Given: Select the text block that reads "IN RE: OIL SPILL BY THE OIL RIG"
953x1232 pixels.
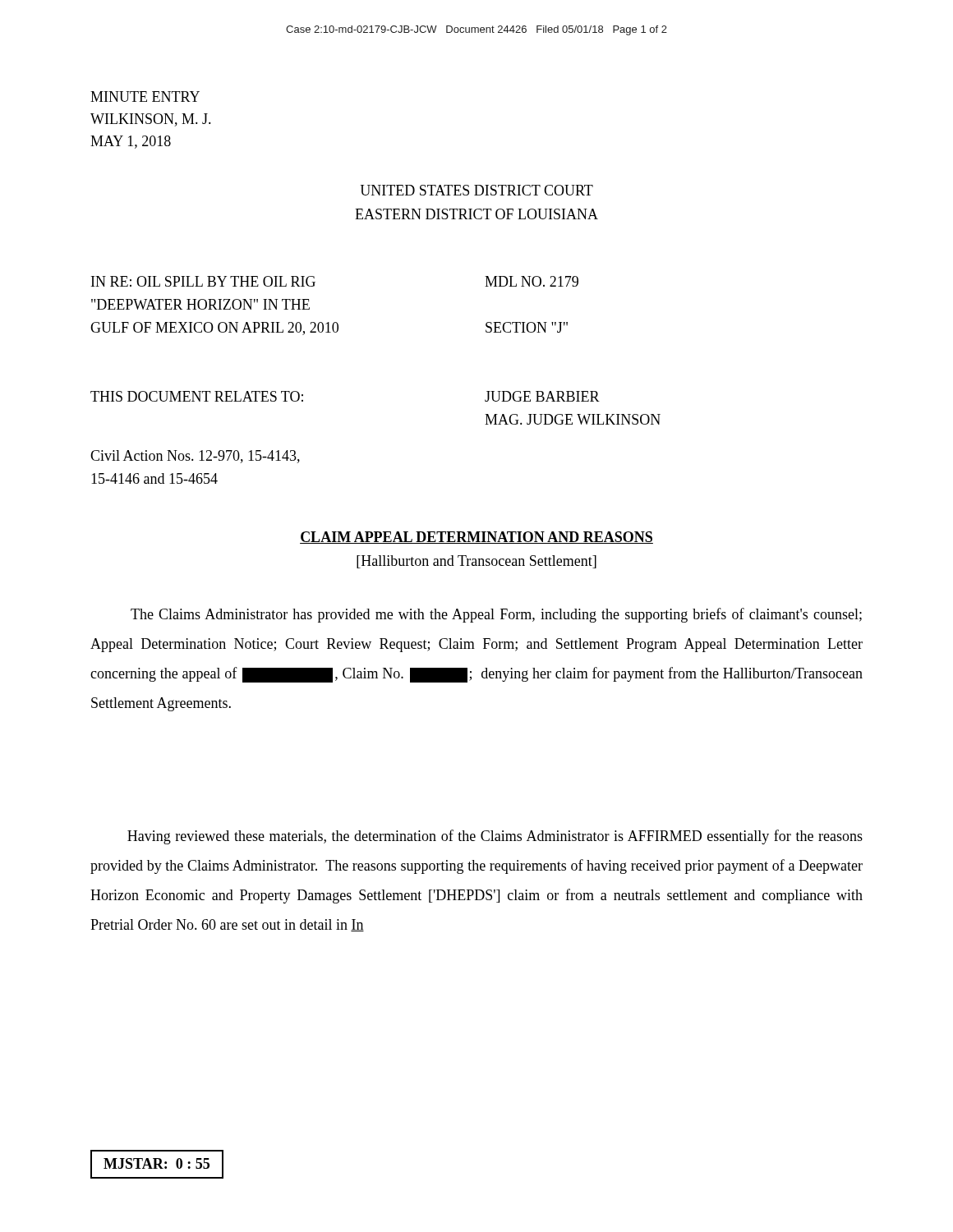Looking at the screenshot, I should (x=215, y=305).
